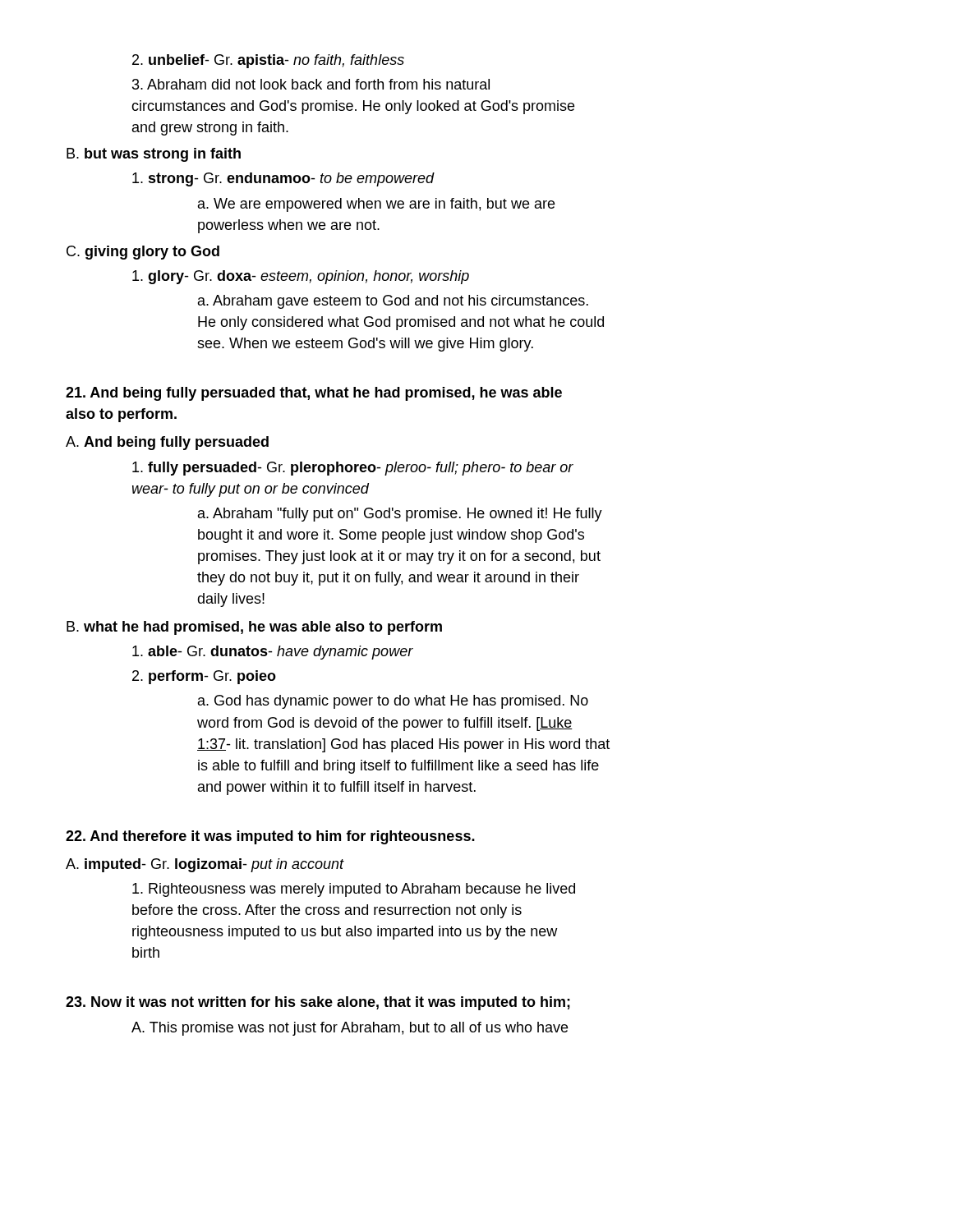Image resolution: width=953 pixels, height=1232 pixels.
Task: Select the list item with the text "A. And being fully persuaded"
Action: [x=168, y=442]
